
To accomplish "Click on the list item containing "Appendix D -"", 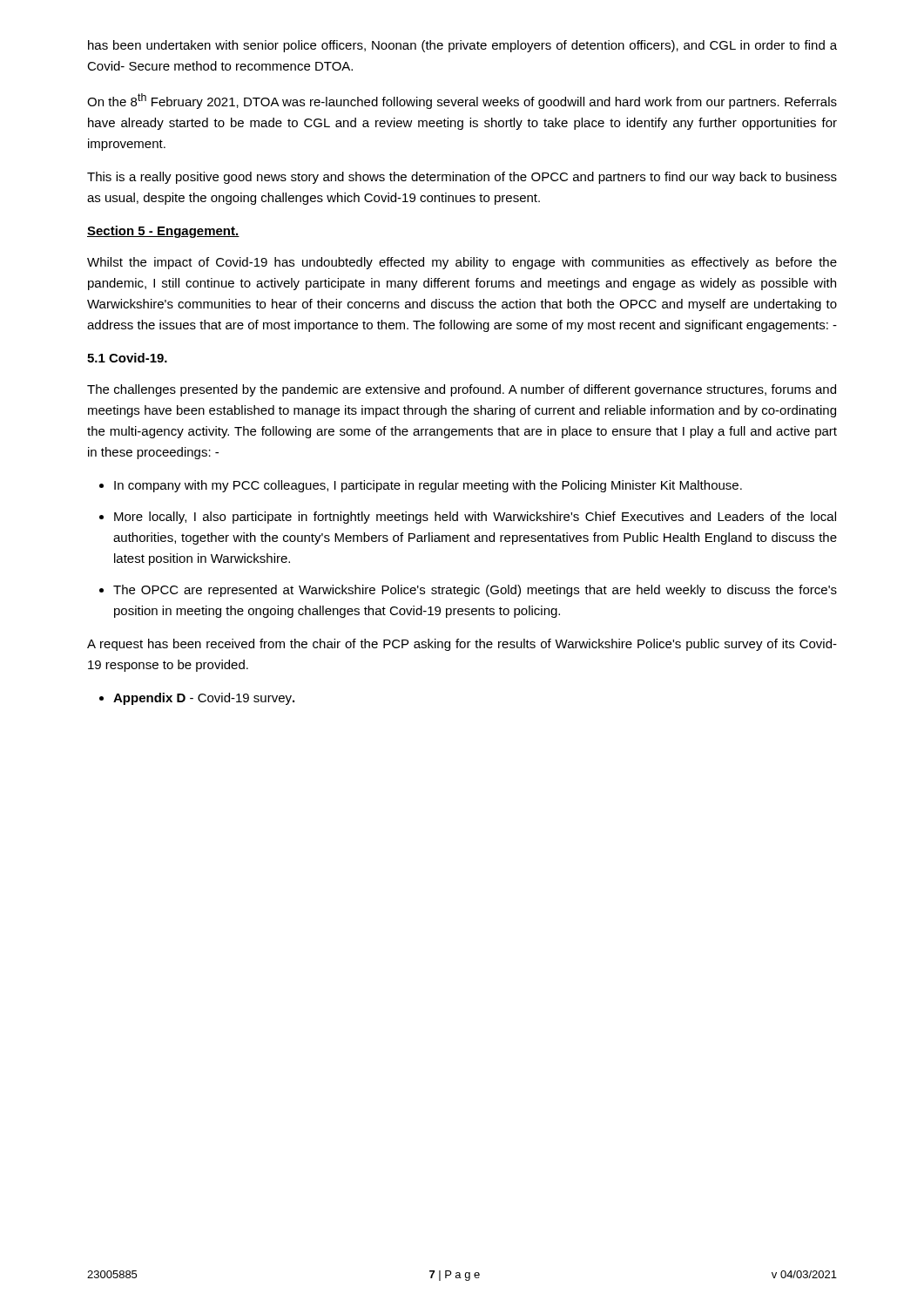I will click(204, 699).
